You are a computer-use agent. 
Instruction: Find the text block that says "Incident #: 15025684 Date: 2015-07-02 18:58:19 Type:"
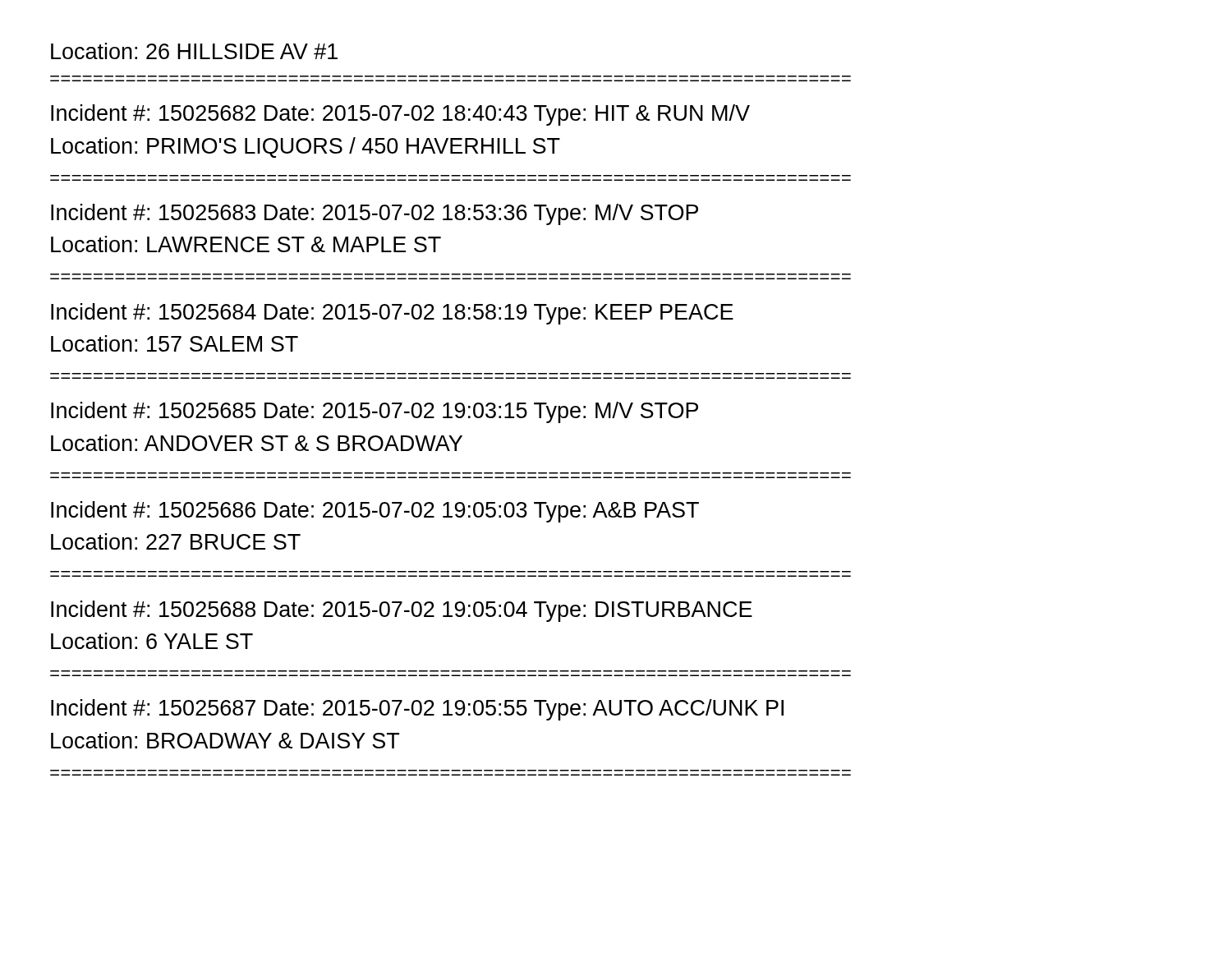[x=616, y=329]
